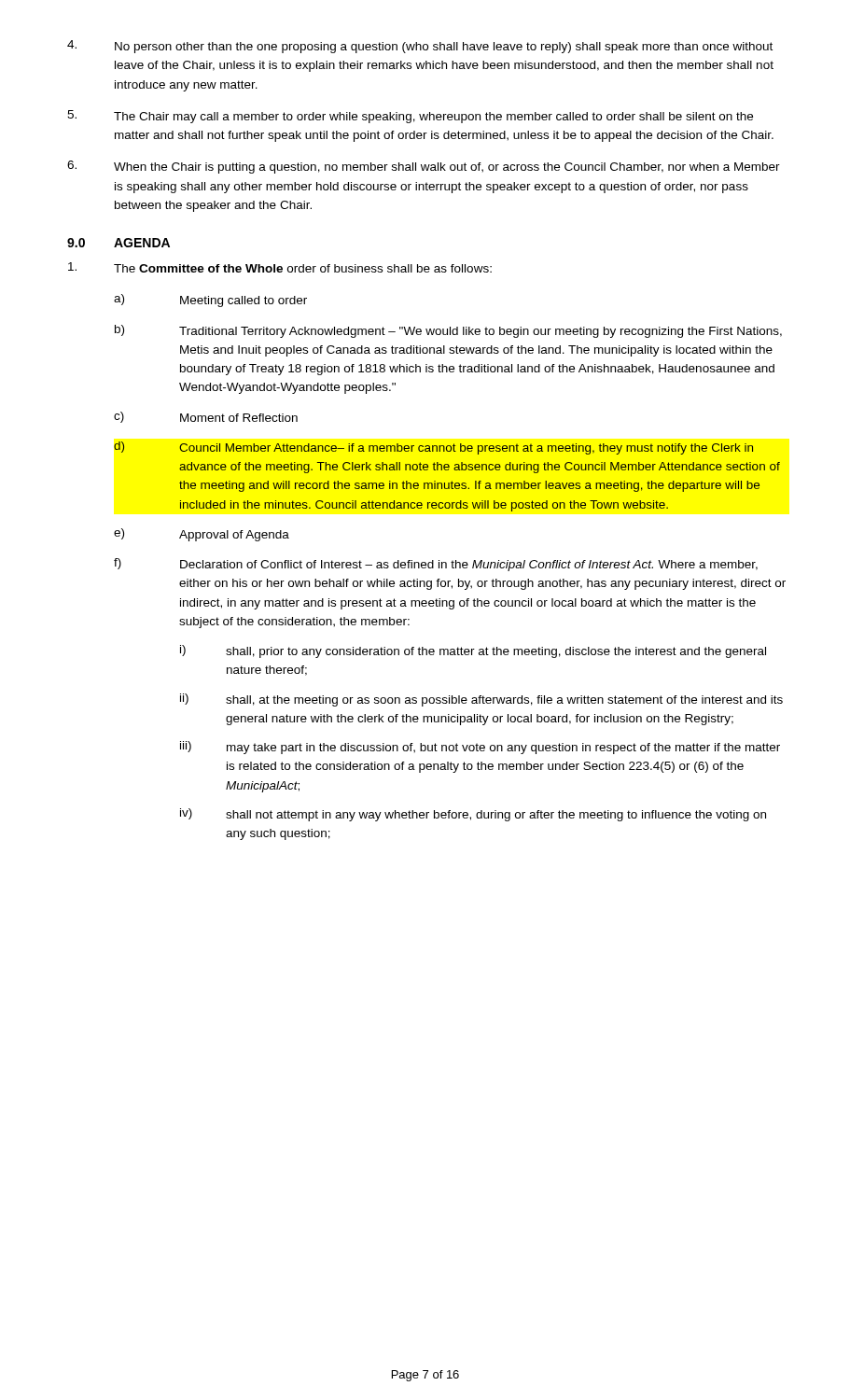Locate the element starting "9.0 AGENDA"
Screen dimensions: 1400x850
(119, 243)
